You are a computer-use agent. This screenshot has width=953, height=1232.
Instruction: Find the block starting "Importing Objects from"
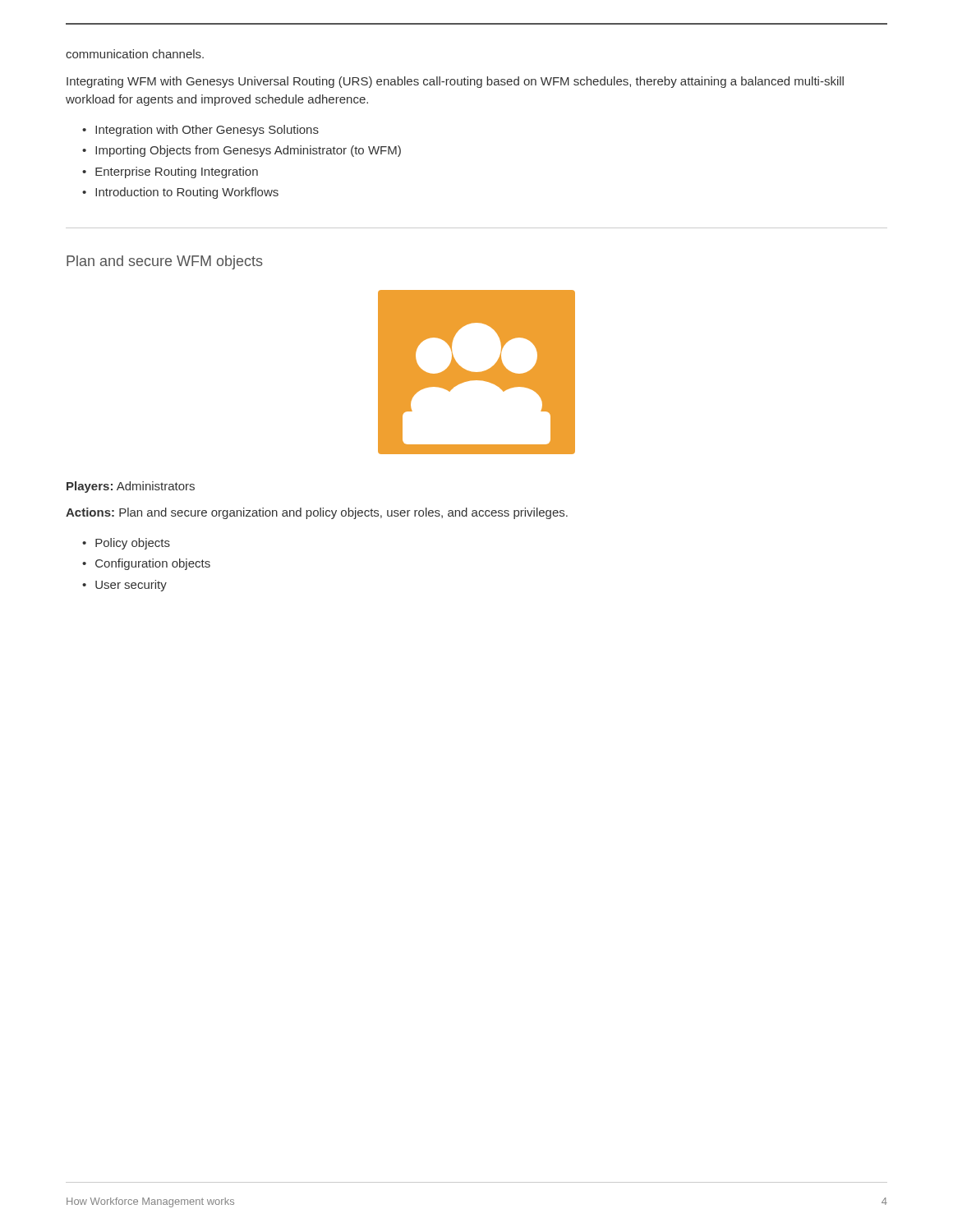coord(248,150)
